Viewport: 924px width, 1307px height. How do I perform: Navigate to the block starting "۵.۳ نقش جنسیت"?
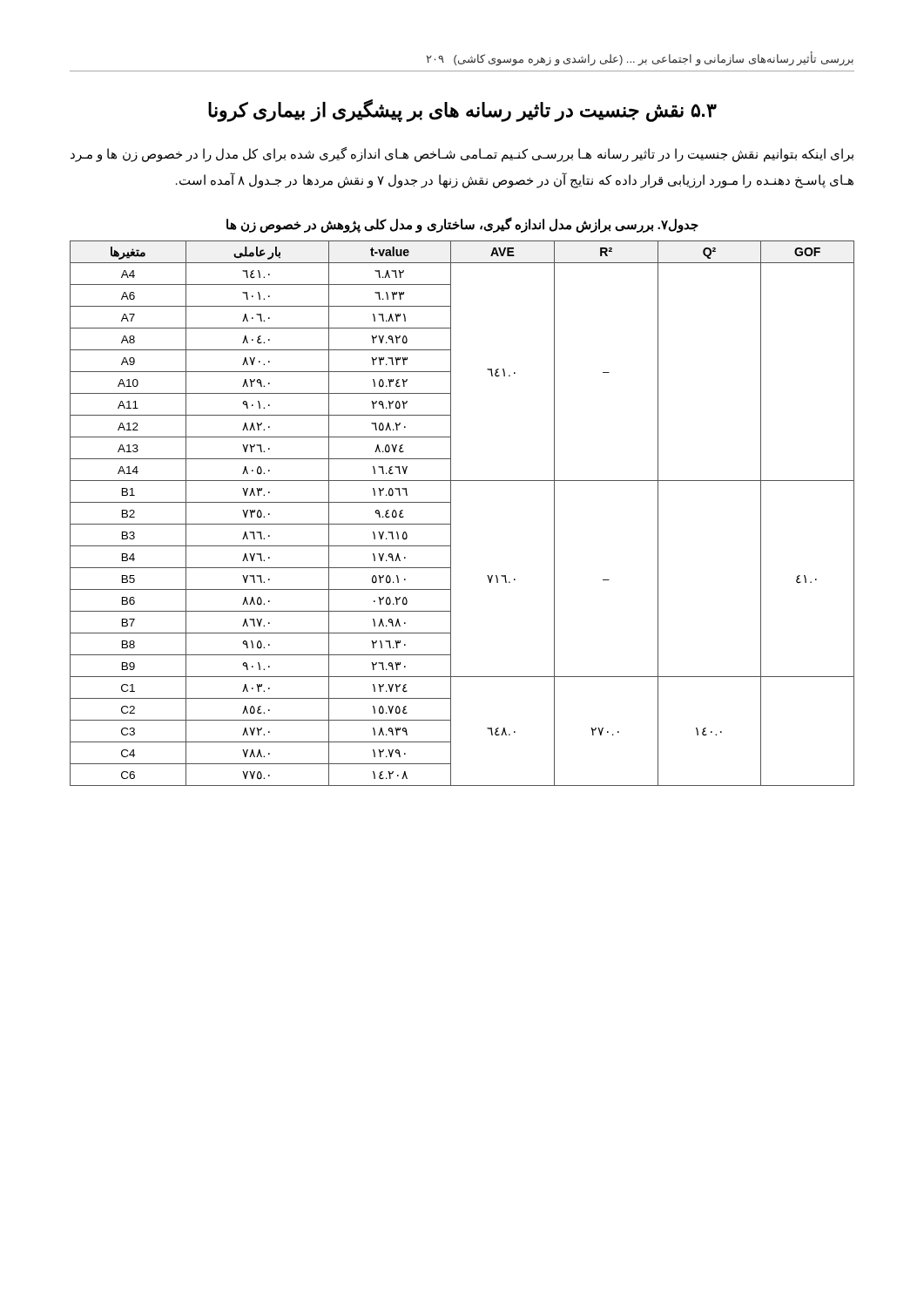pyautogui.click(x=462, y=110)
